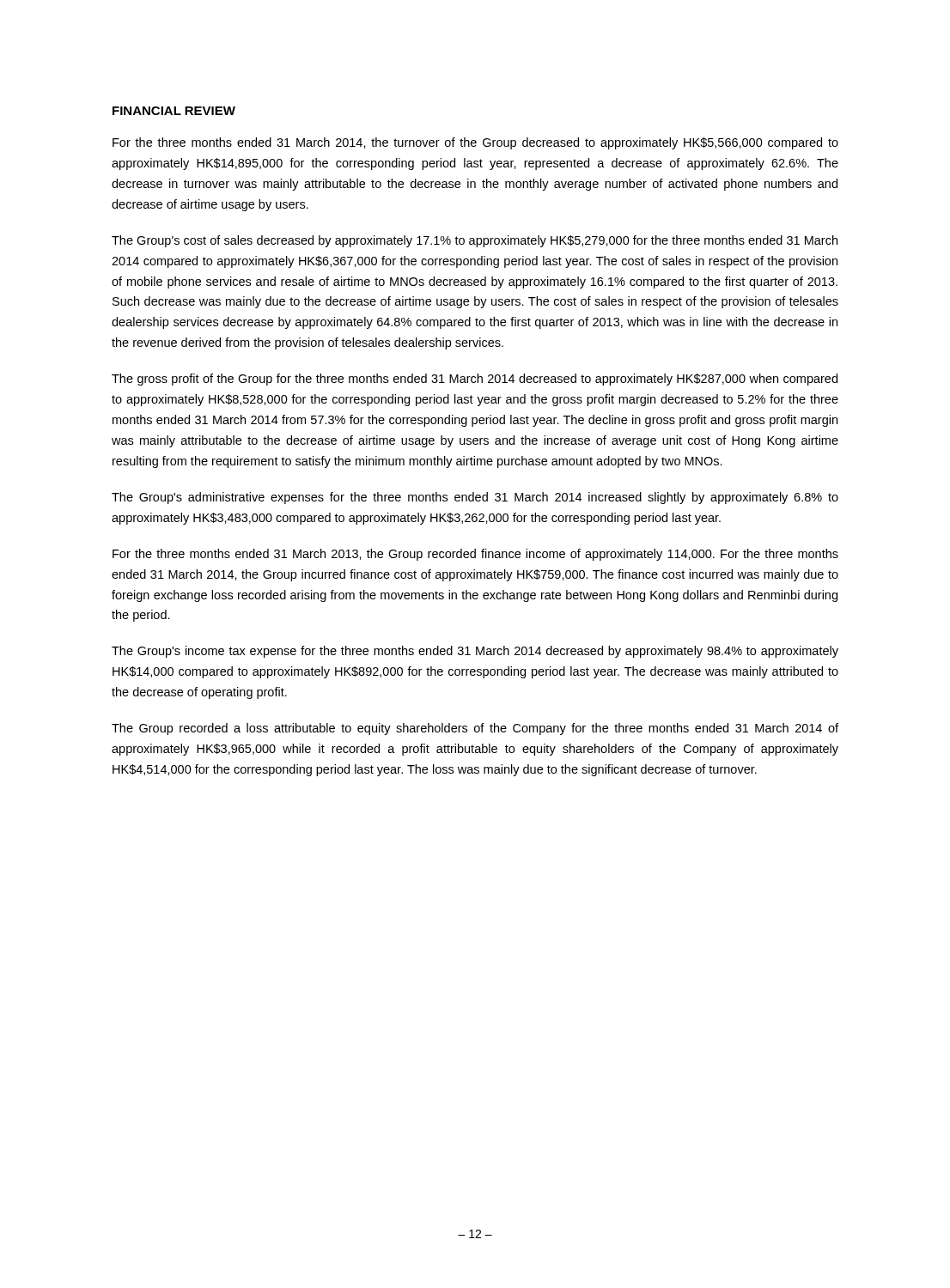Navigate to the passage starting "FINANCIAL REVIEW"

[x=173, y=110]
